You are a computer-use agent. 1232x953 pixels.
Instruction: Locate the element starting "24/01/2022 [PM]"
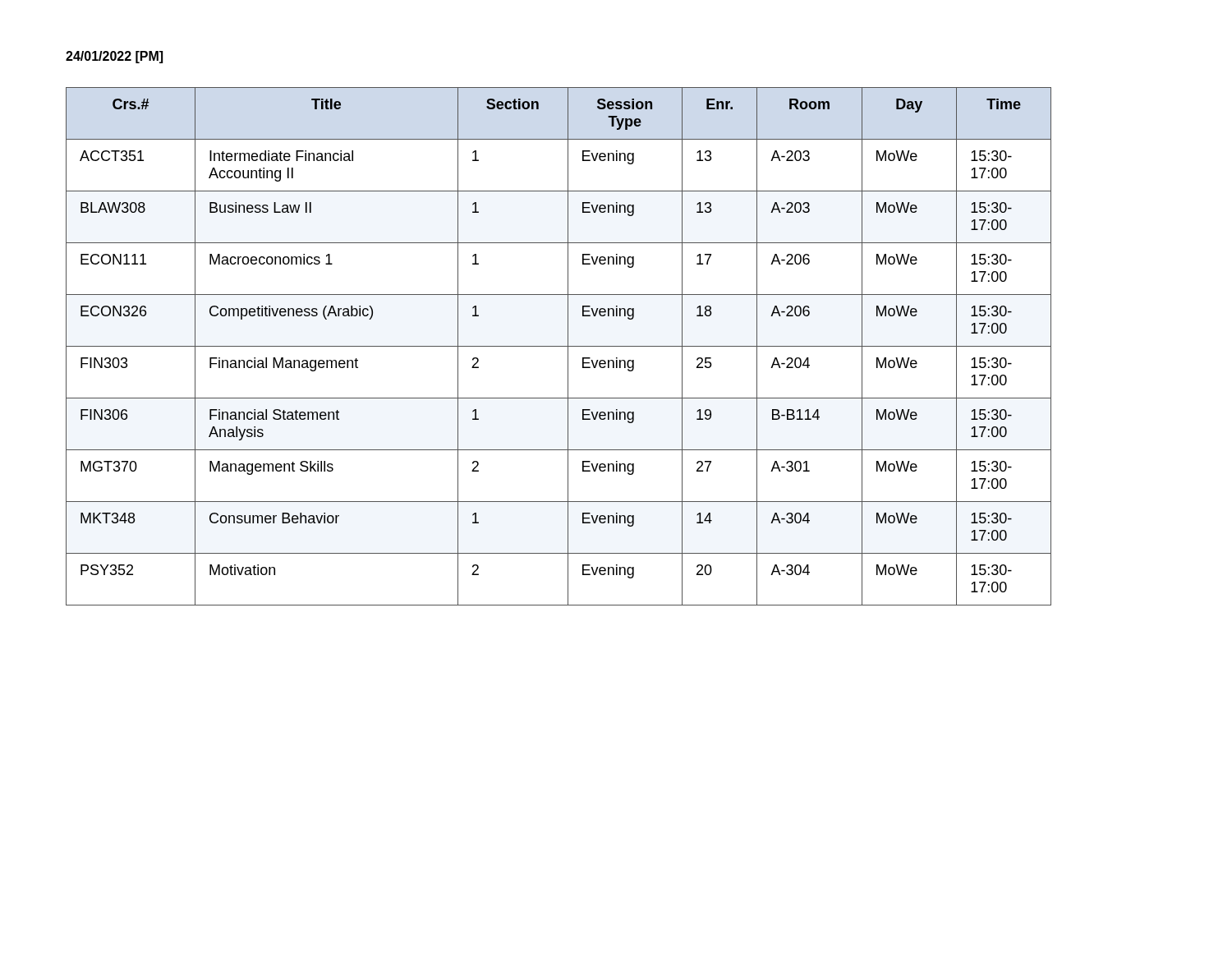click(115, 56)
